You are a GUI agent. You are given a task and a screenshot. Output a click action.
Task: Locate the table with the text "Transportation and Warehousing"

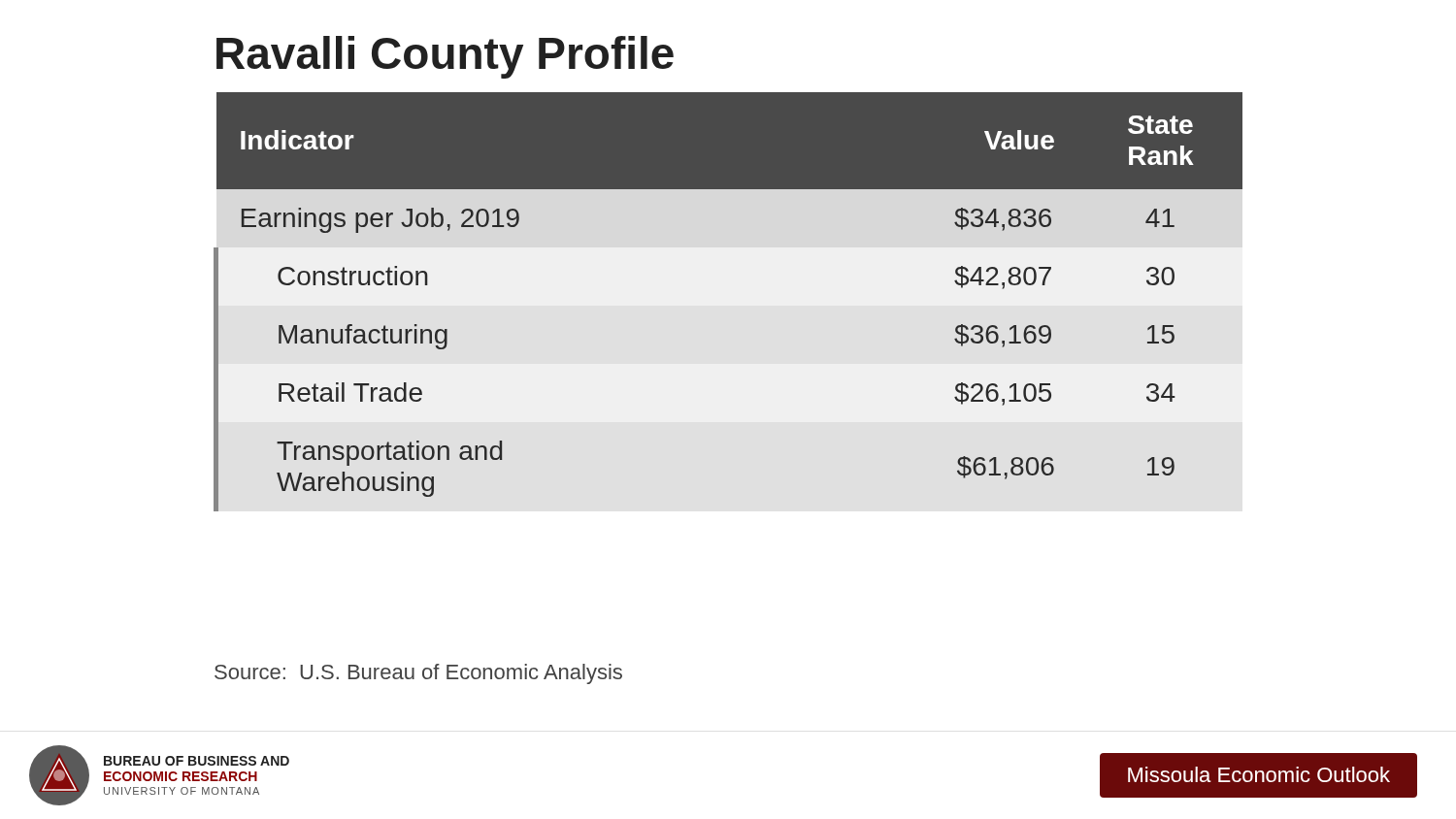pos(728,302)
